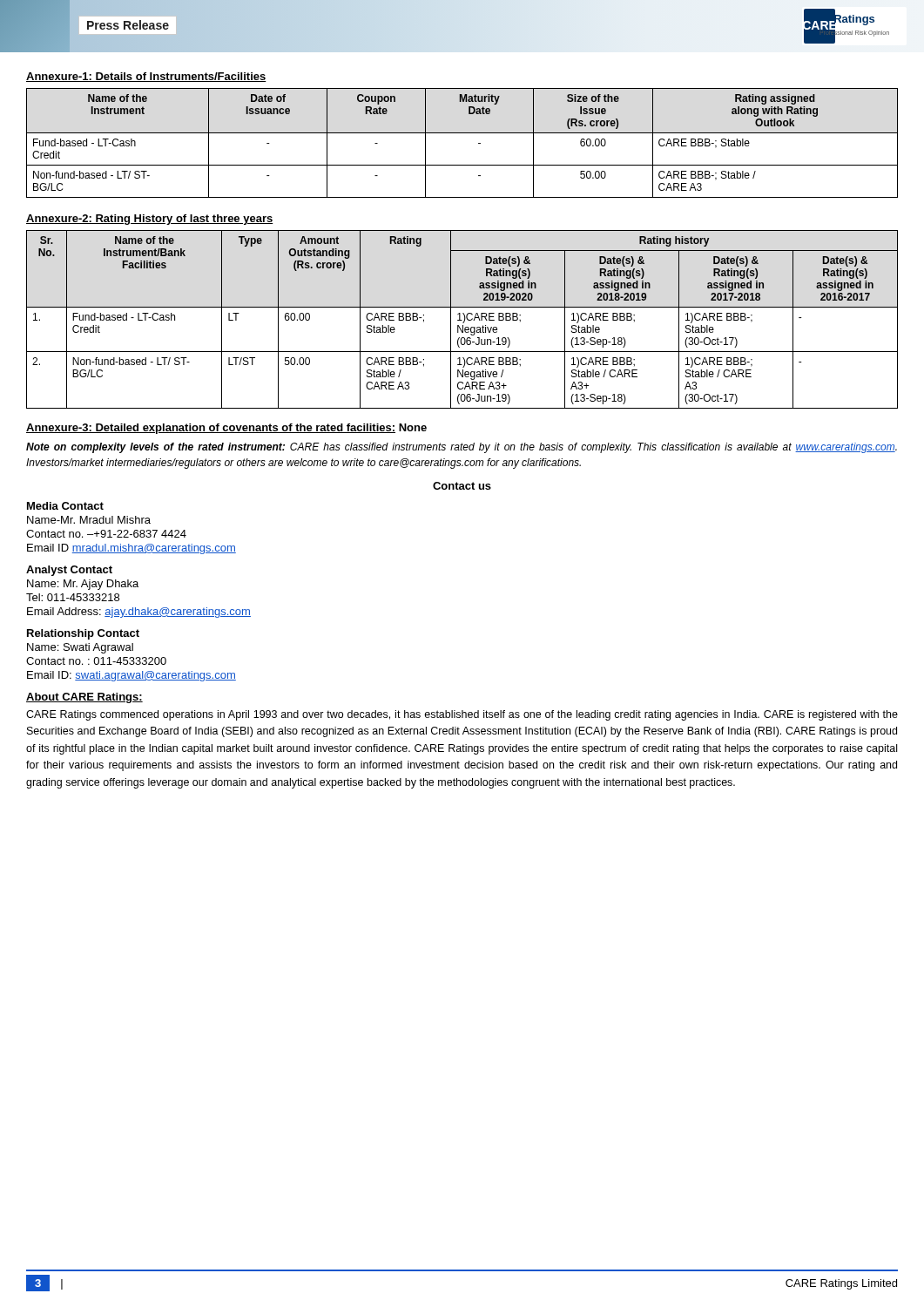Viewport: 924px width, 1307px height.
Task: Find the element starting "Contact us"
Action: 462,486
